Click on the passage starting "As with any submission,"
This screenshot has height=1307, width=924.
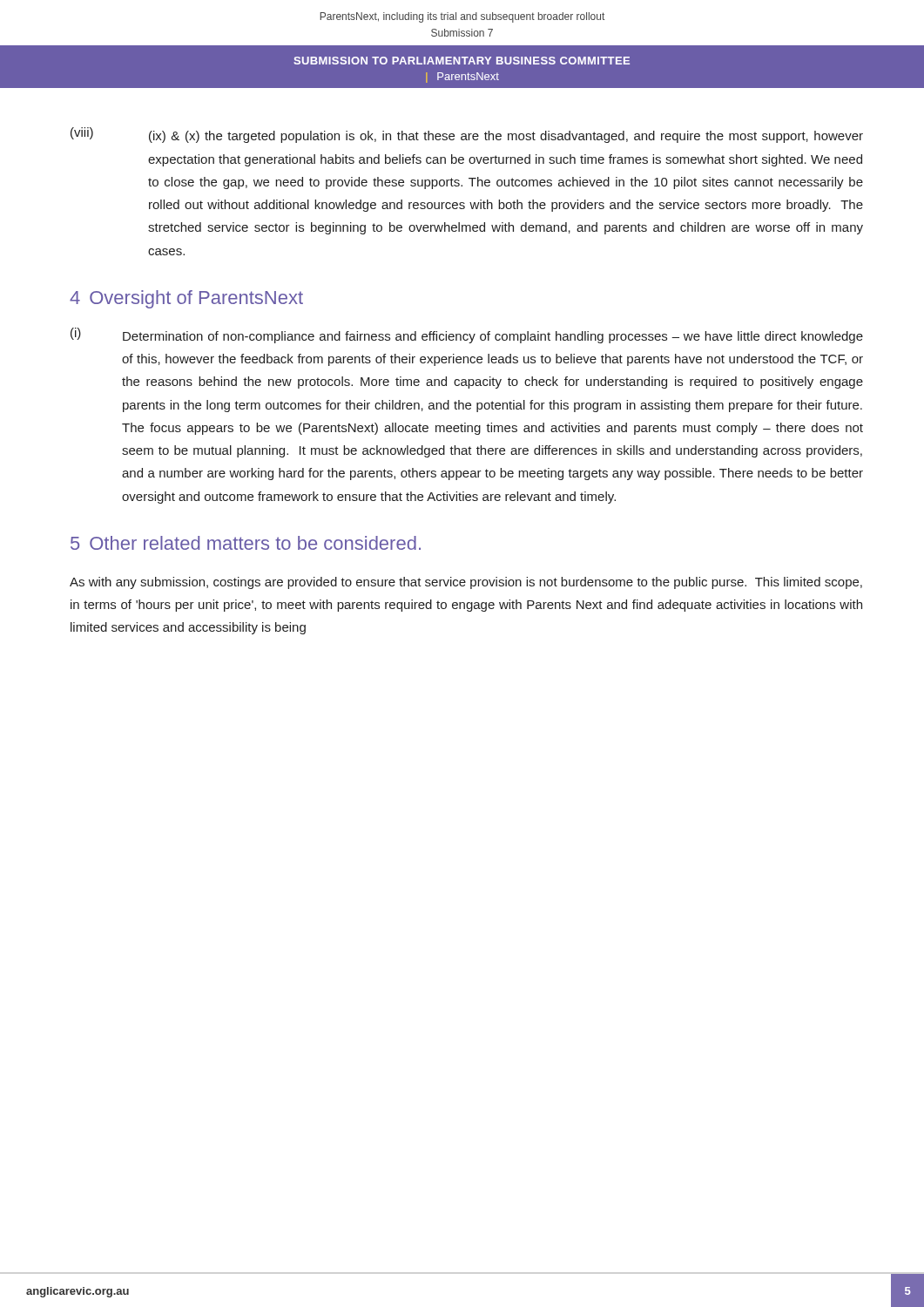point(466,604)
